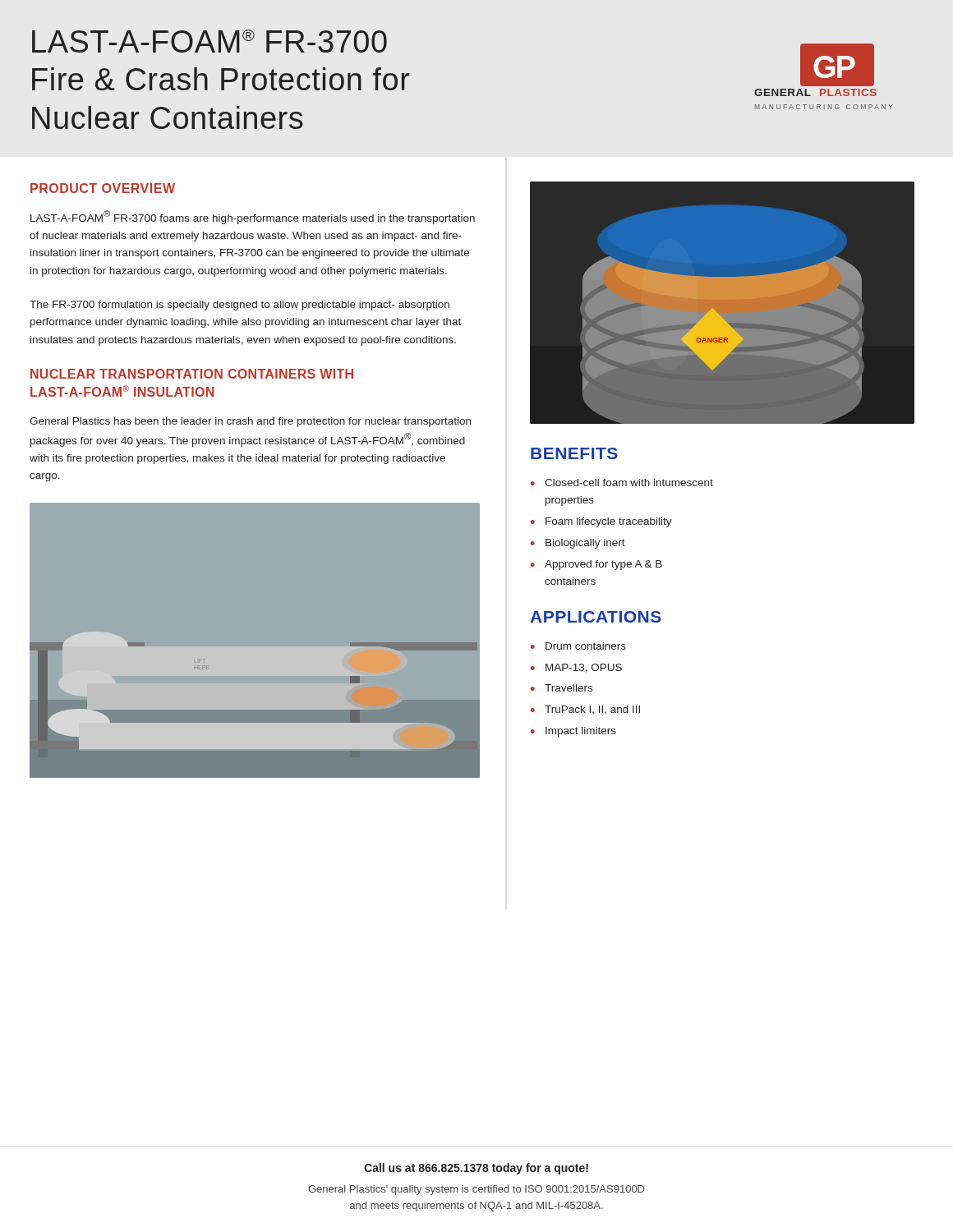The width and height of the screenshot is (953, 1232).
Task: Navigate to the text block starting "• Closed-cell foam with intumescent properties"
Action: tap(621, 490)
